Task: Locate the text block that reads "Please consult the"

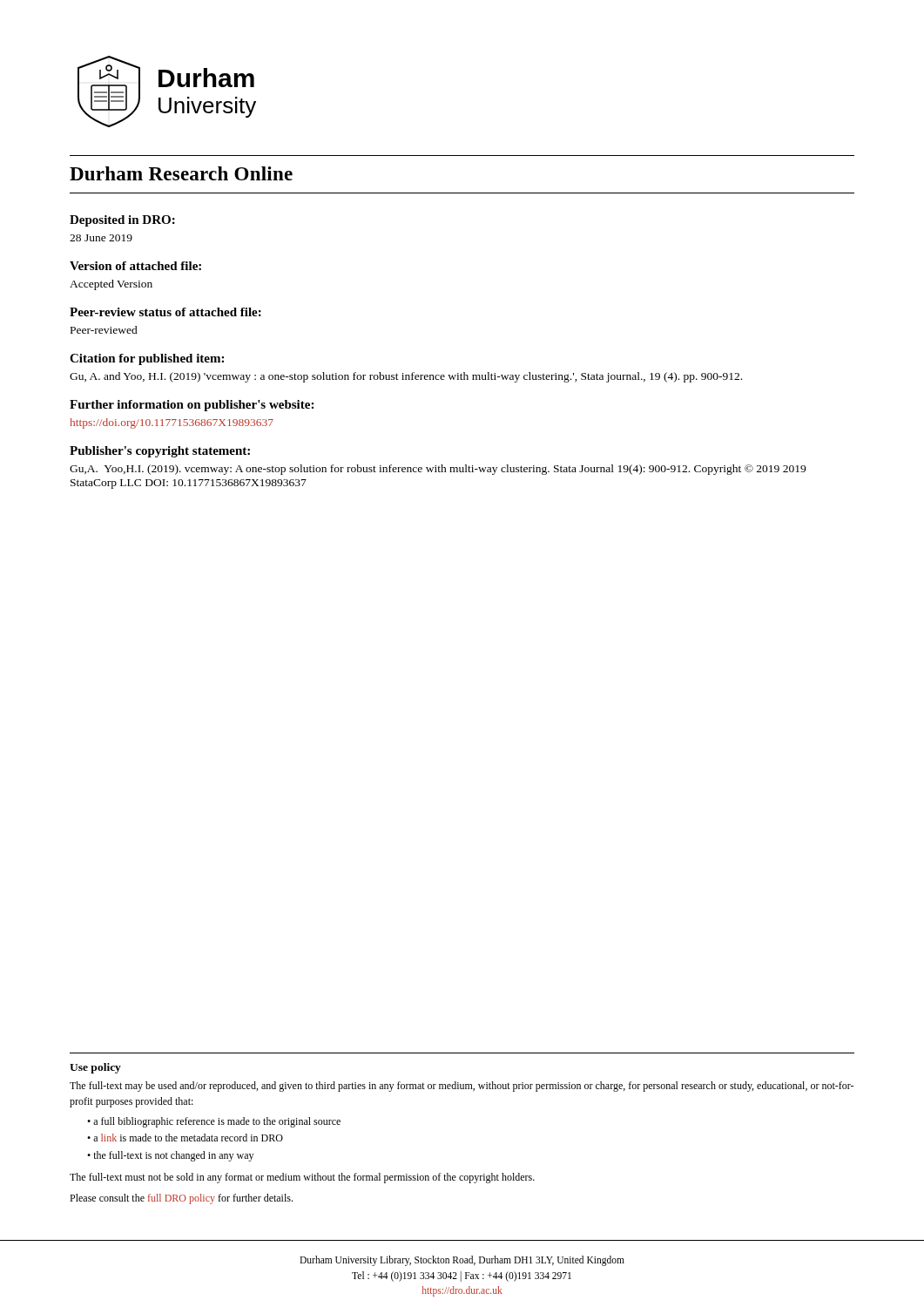Action: click(x=182, y=1198)
